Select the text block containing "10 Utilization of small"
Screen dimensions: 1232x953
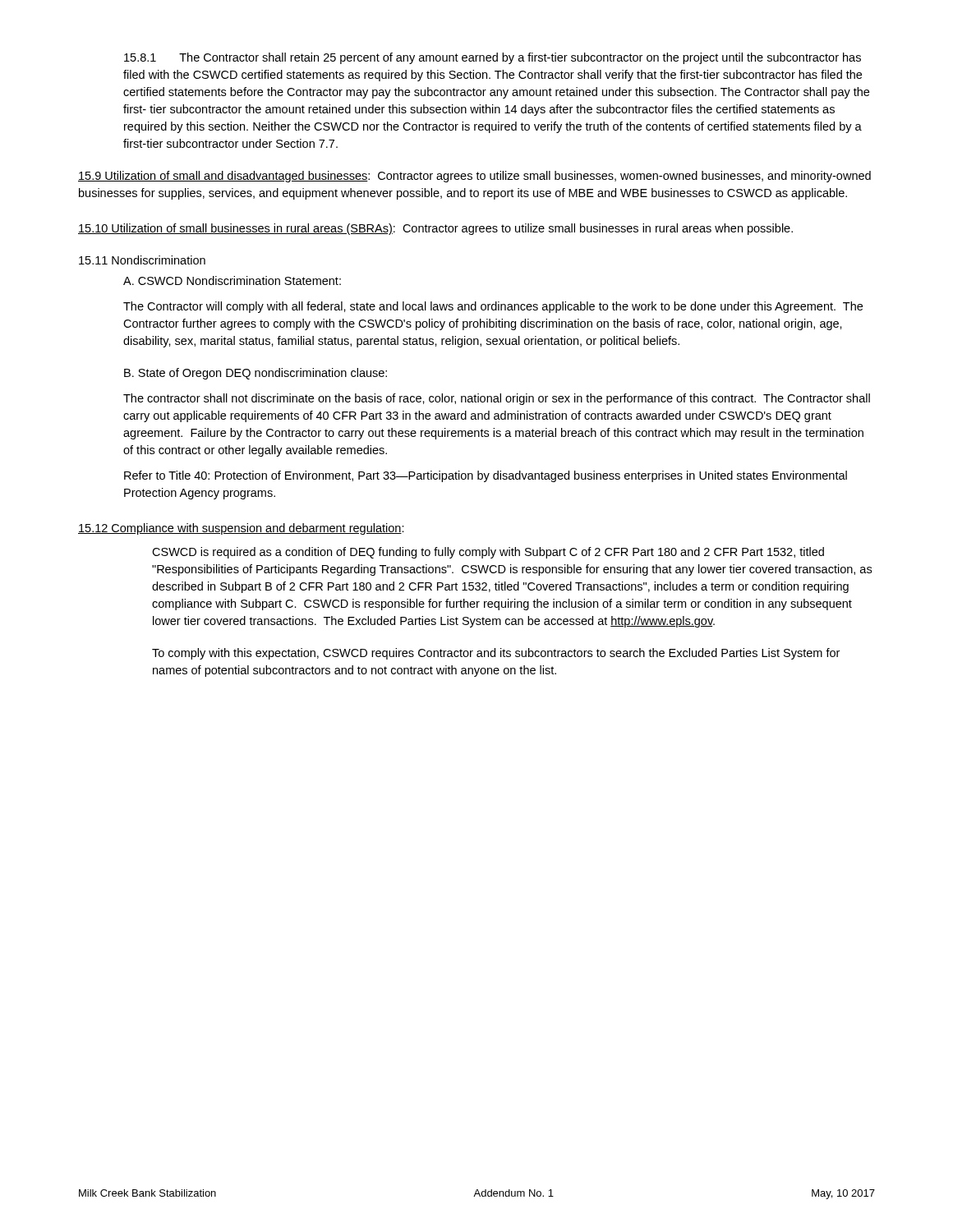[x=476, y=229]
